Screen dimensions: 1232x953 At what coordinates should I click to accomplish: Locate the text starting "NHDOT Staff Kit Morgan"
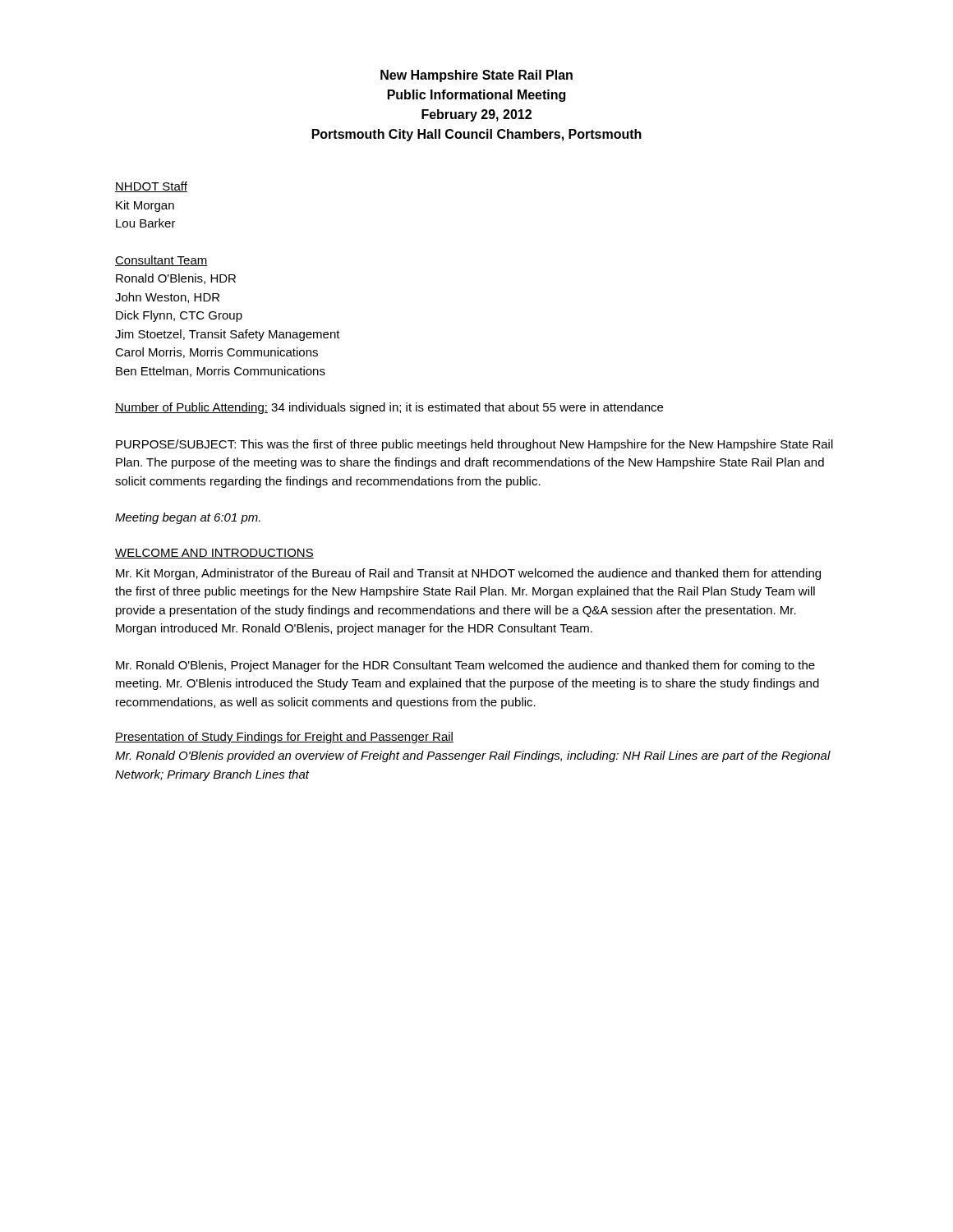151,187
